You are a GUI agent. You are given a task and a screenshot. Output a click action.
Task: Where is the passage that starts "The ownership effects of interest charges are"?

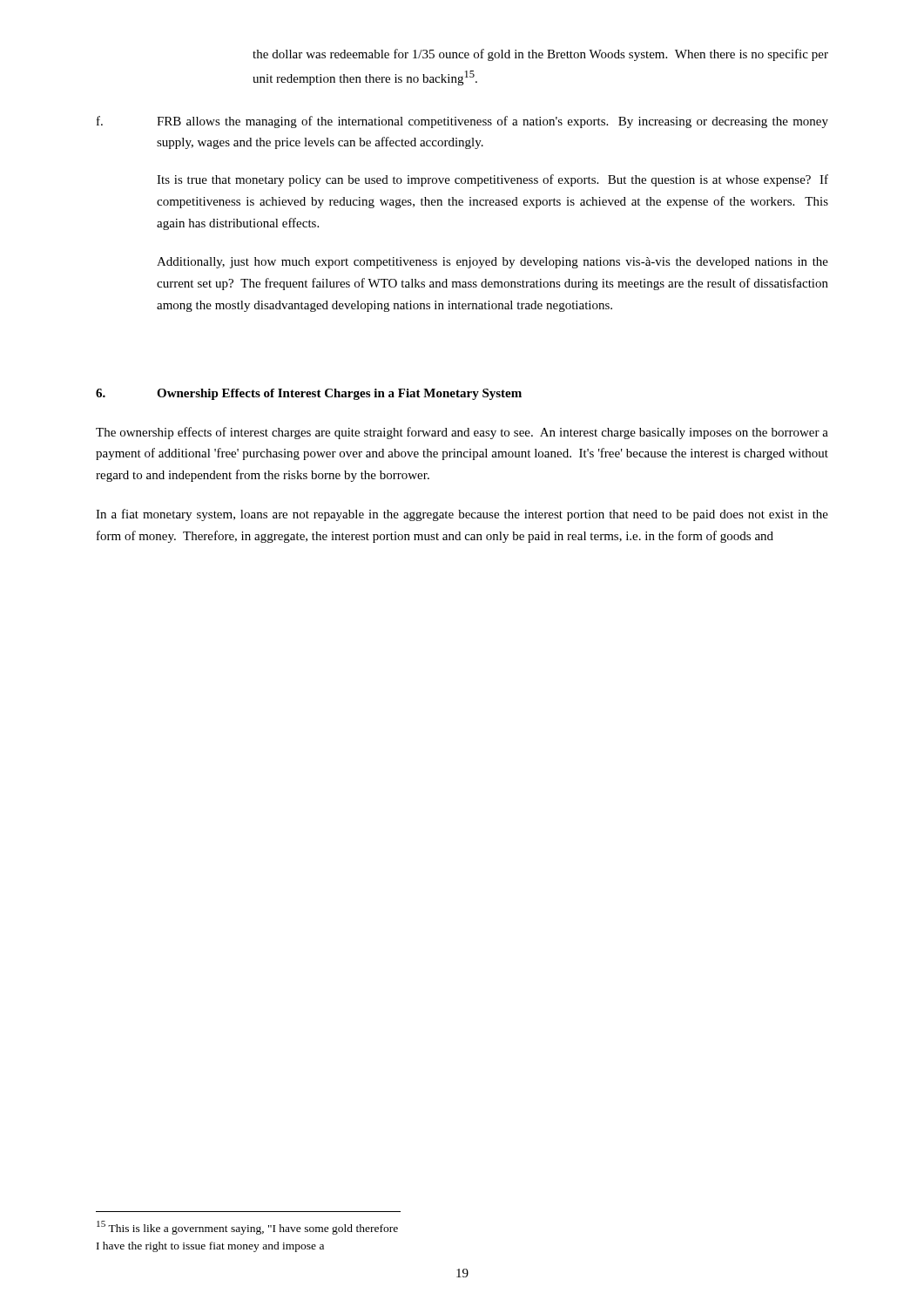pyautogui.click(x=462, y=453)
